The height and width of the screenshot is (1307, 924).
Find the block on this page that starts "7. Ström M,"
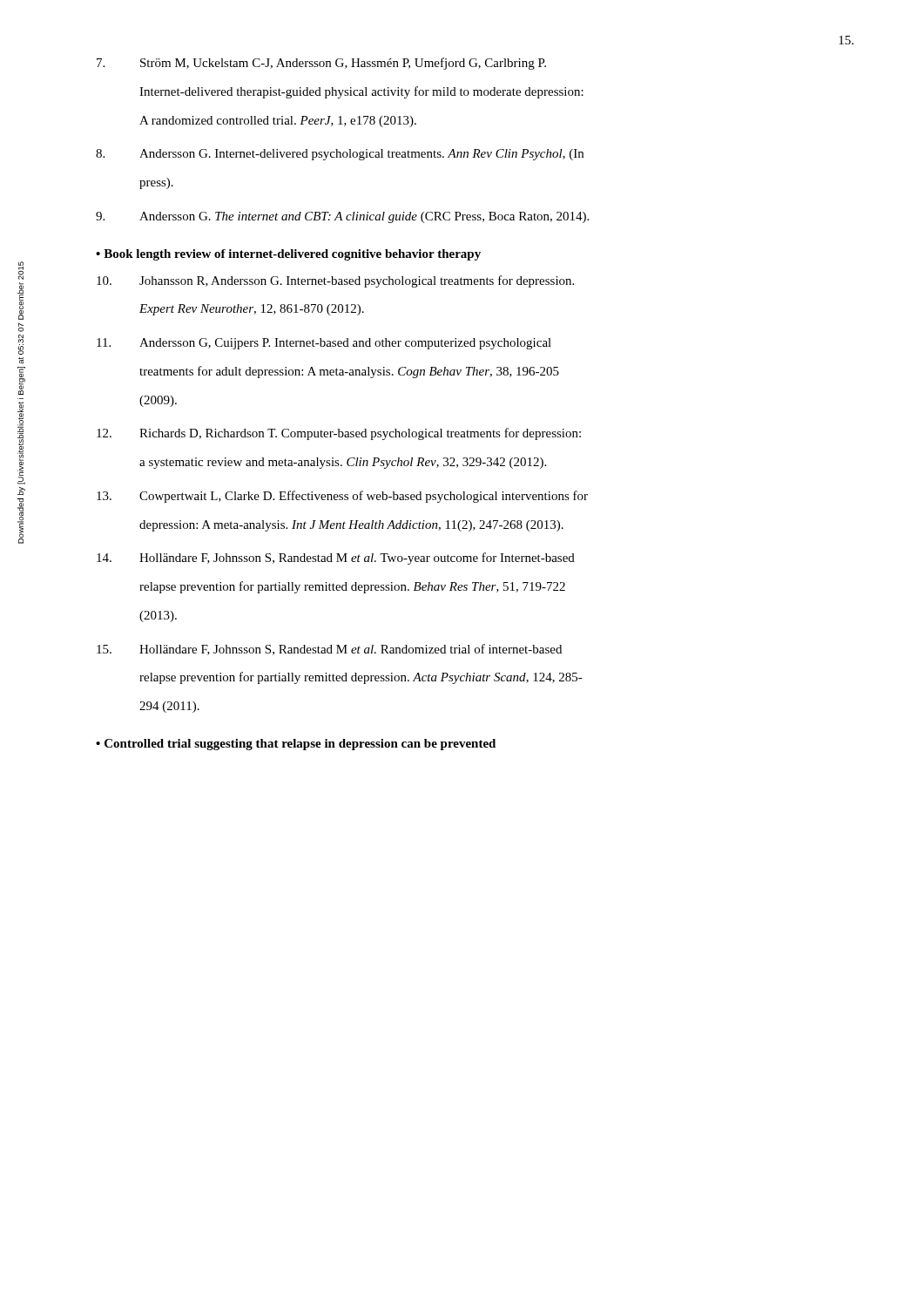coord(477,95)
